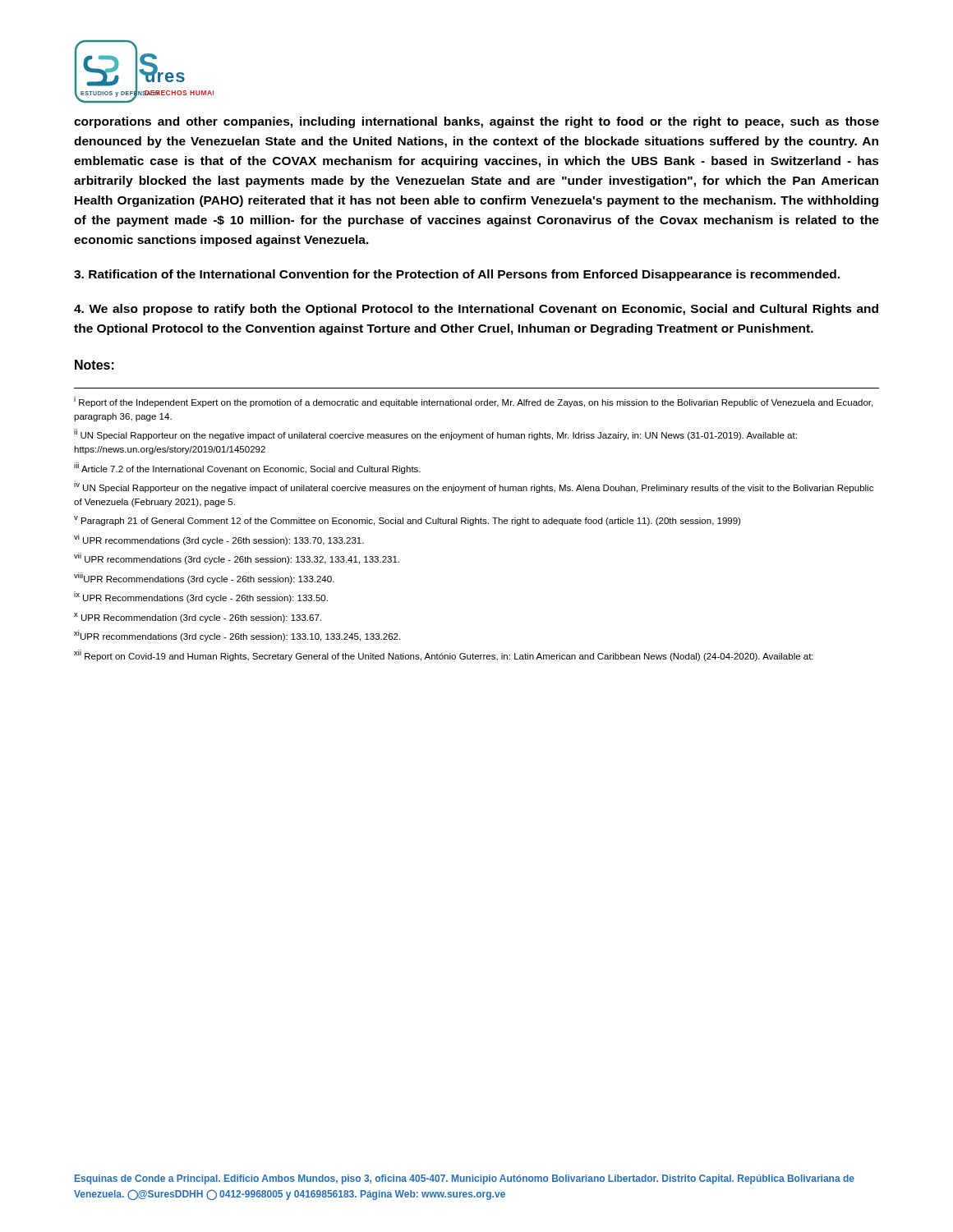Click on the text block with the text "We also propose to ratify both"

pos(476,318)
